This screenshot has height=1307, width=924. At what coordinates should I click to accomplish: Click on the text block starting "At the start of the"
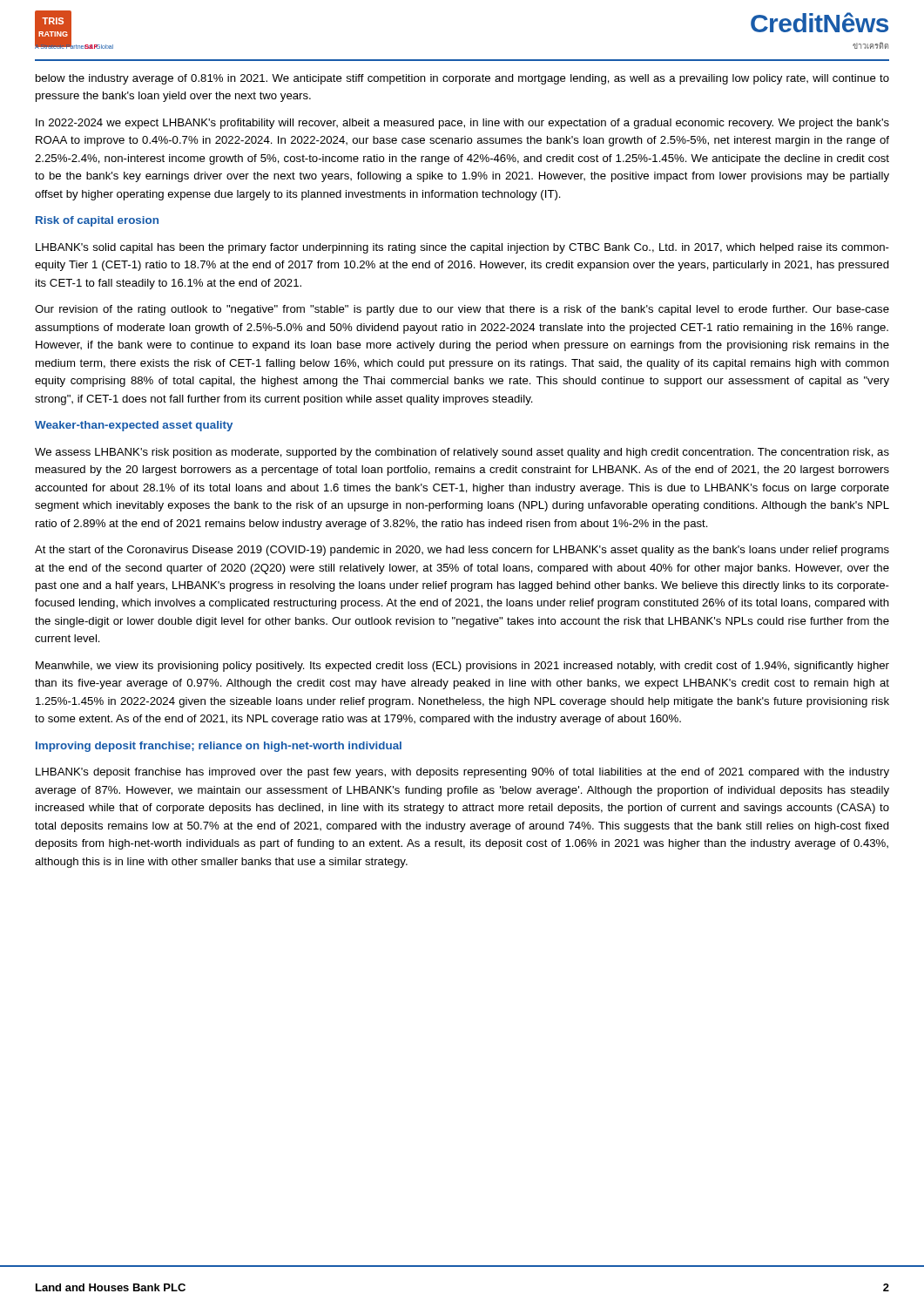[x=462, y=595]
